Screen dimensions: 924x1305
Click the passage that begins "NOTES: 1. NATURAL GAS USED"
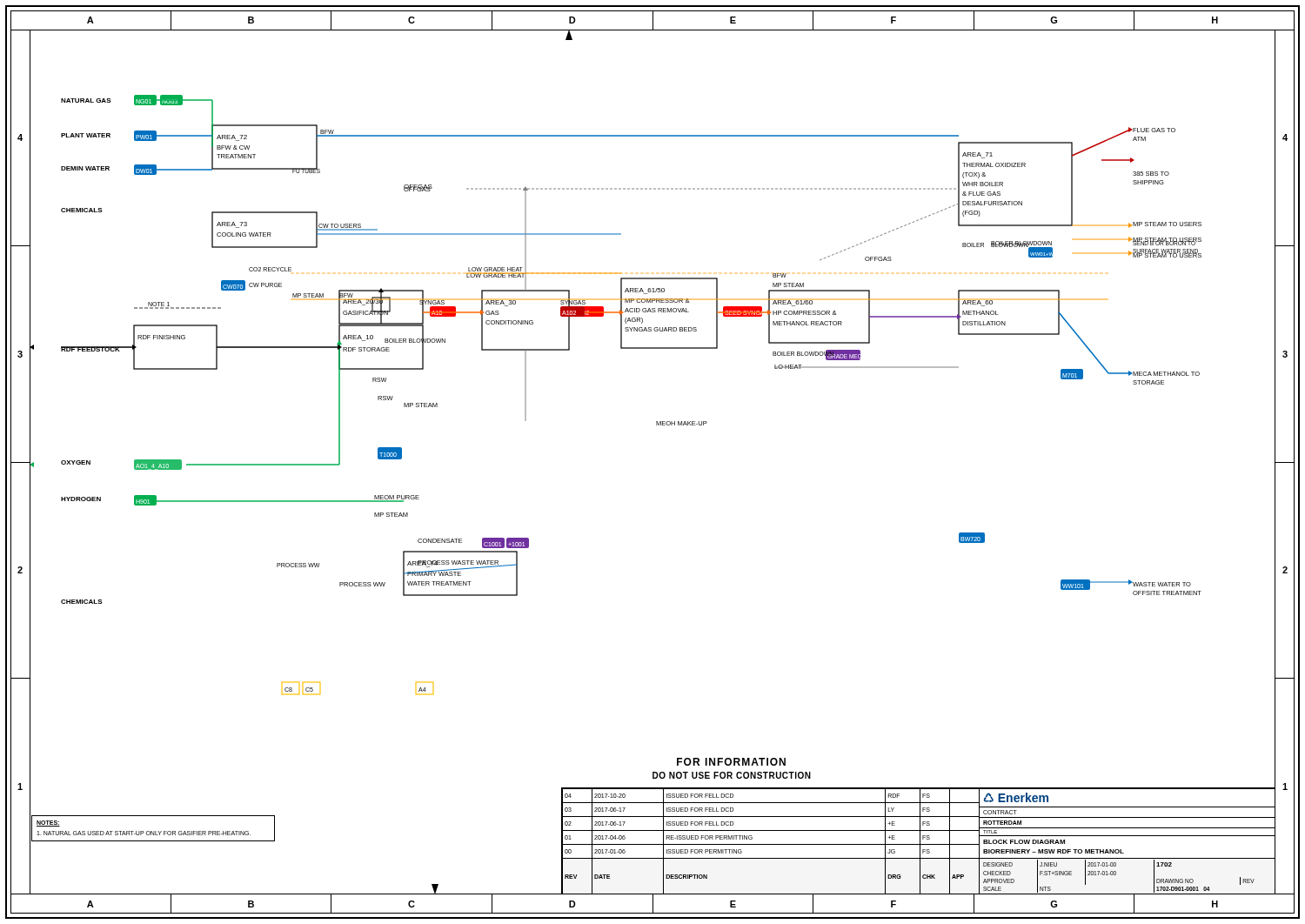pyautogui.click(x=153, y=828)
